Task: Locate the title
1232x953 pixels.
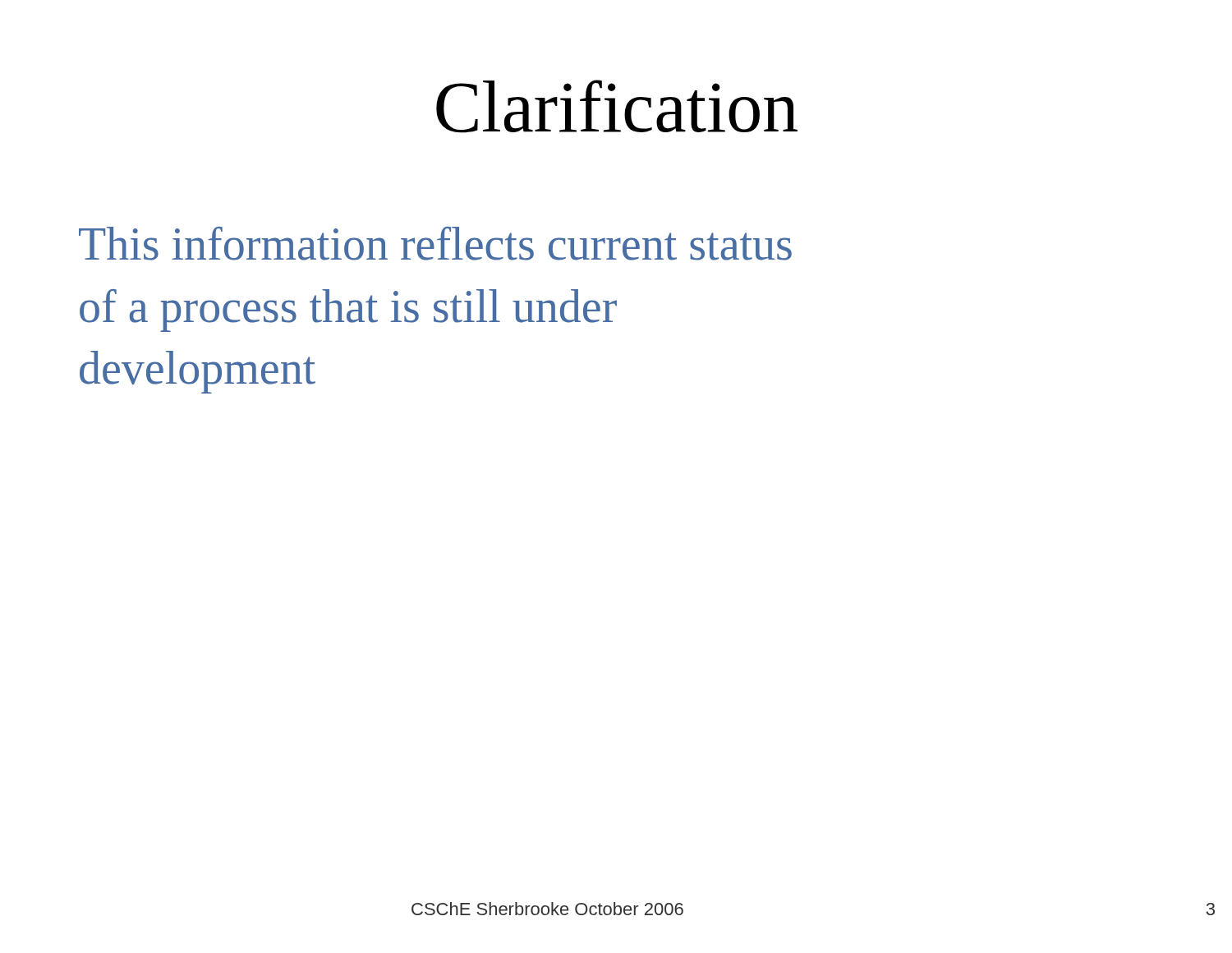Action: coord(616,107)
